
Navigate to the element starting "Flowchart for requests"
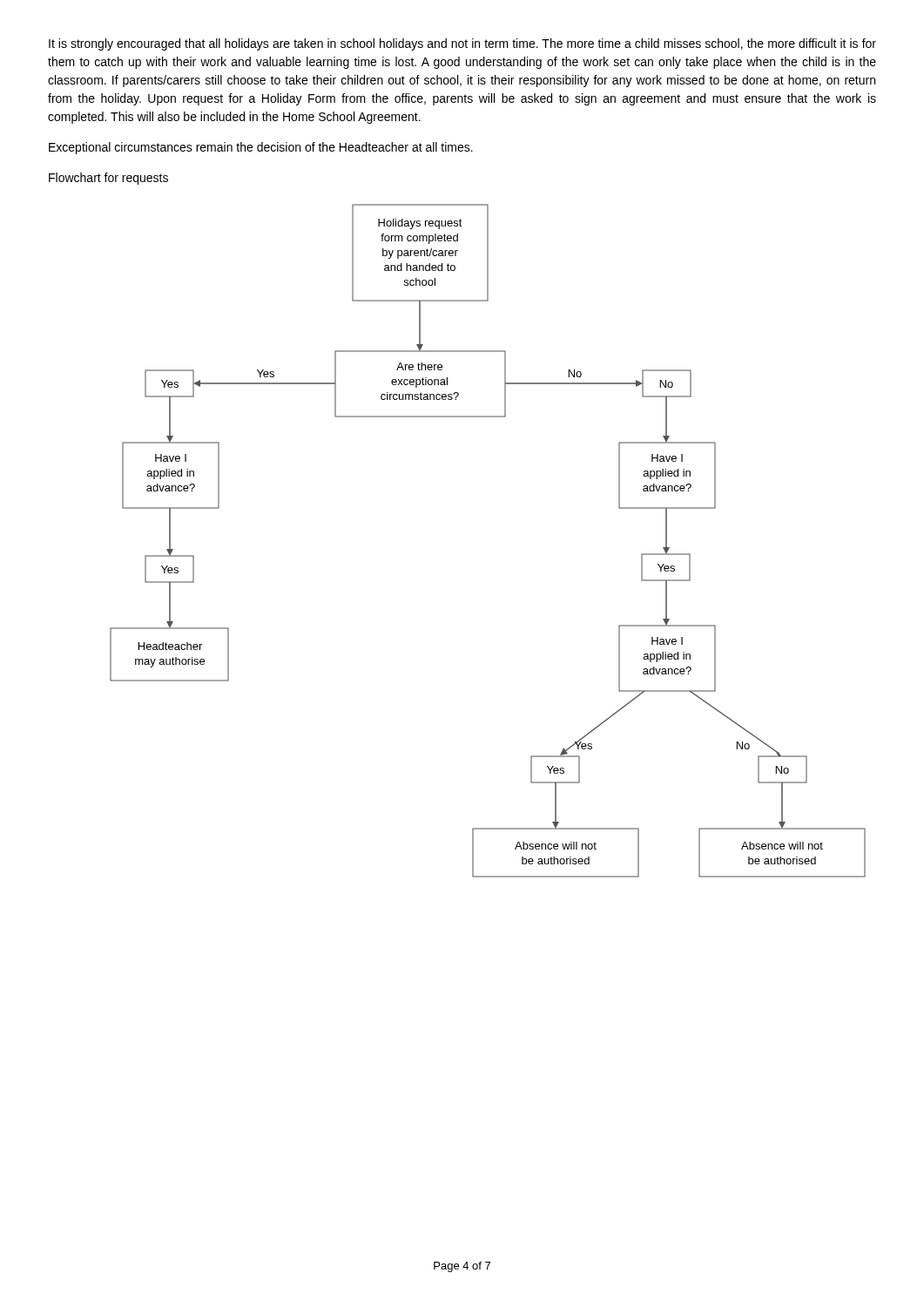[x=108, y=178]
